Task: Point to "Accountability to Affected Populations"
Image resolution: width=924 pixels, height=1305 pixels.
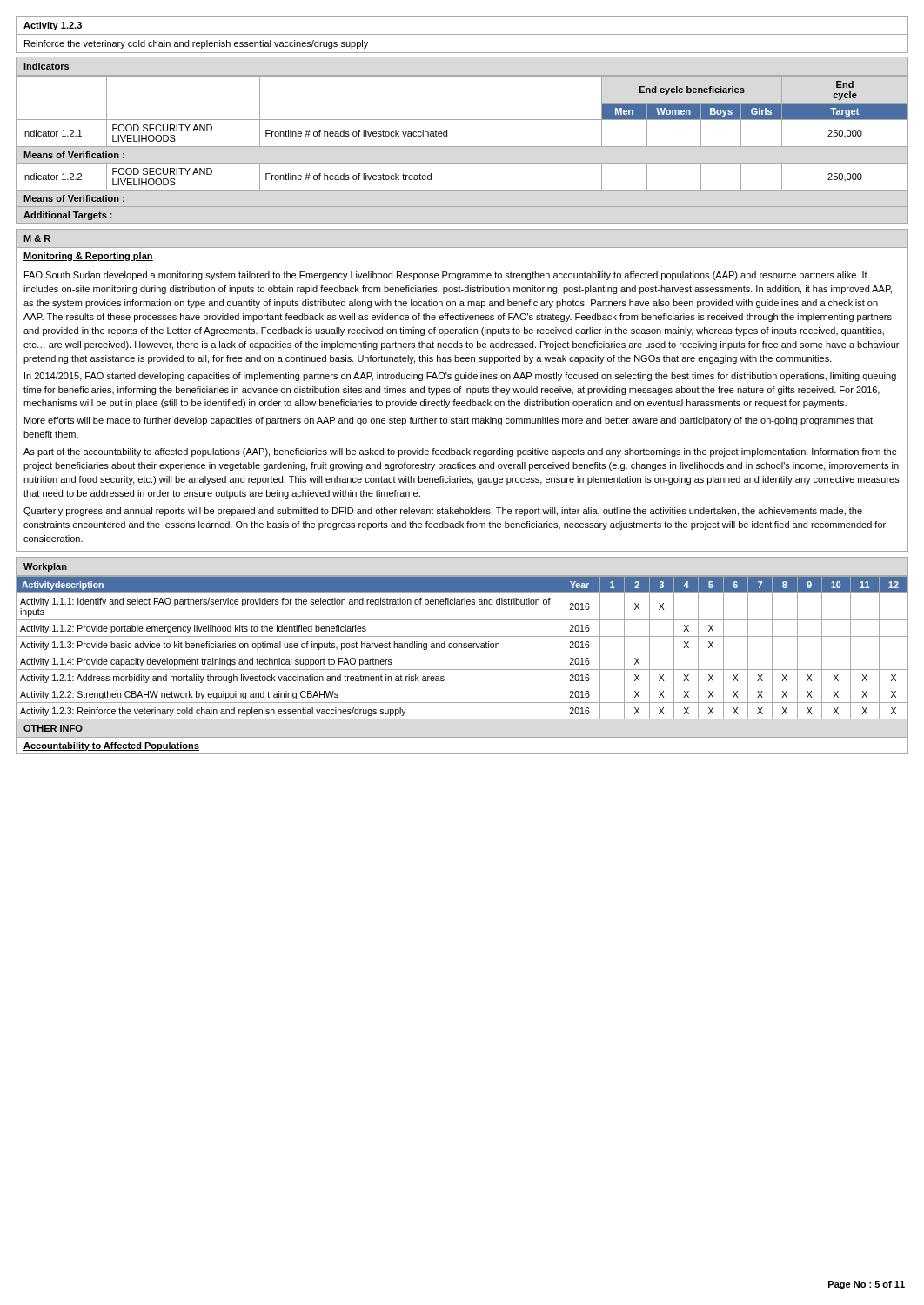Action: pos(111,745)
